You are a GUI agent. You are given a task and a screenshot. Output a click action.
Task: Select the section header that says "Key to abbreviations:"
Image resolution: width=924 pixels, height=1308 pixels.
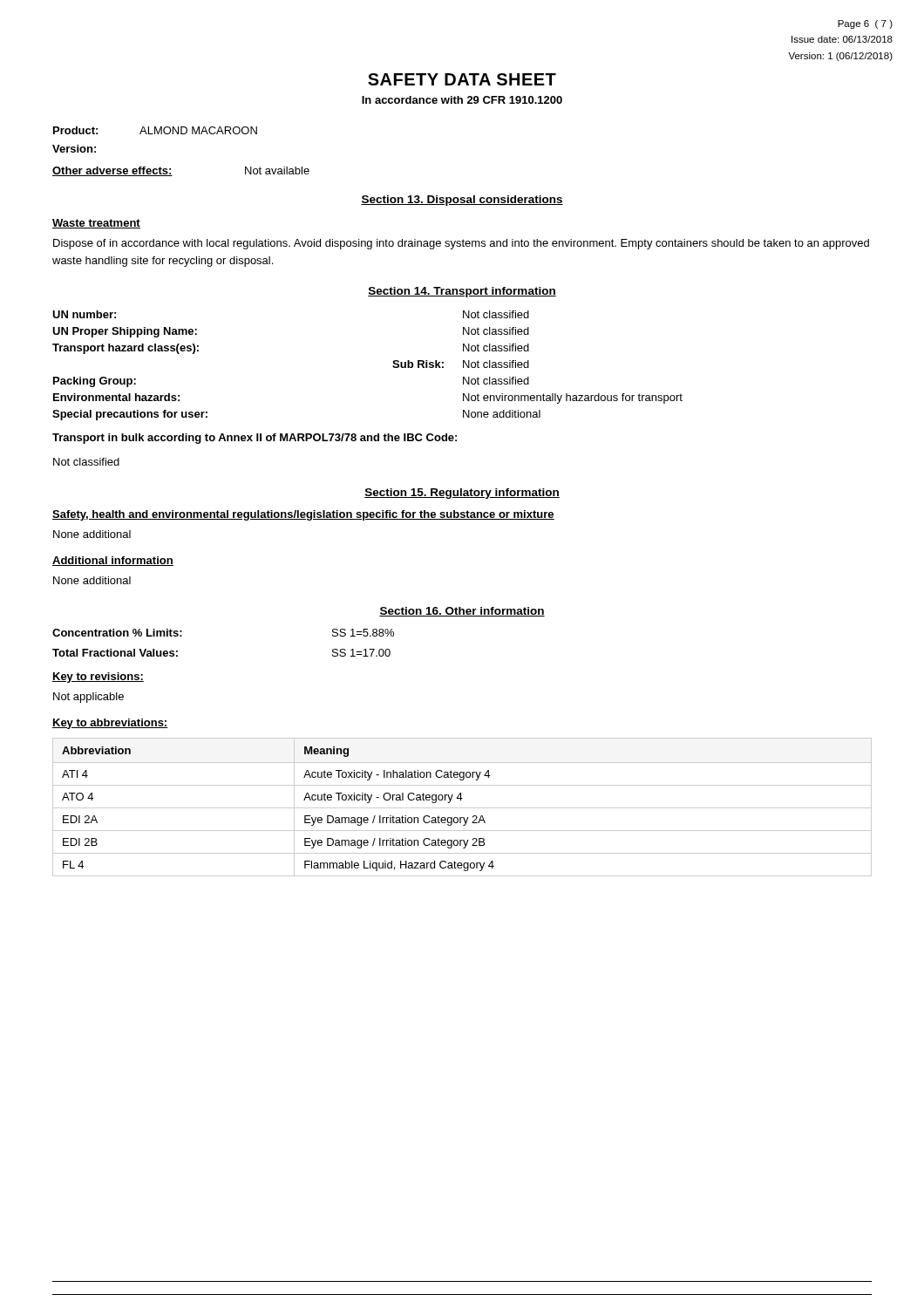pyautogui.click(x=110, y=722)
